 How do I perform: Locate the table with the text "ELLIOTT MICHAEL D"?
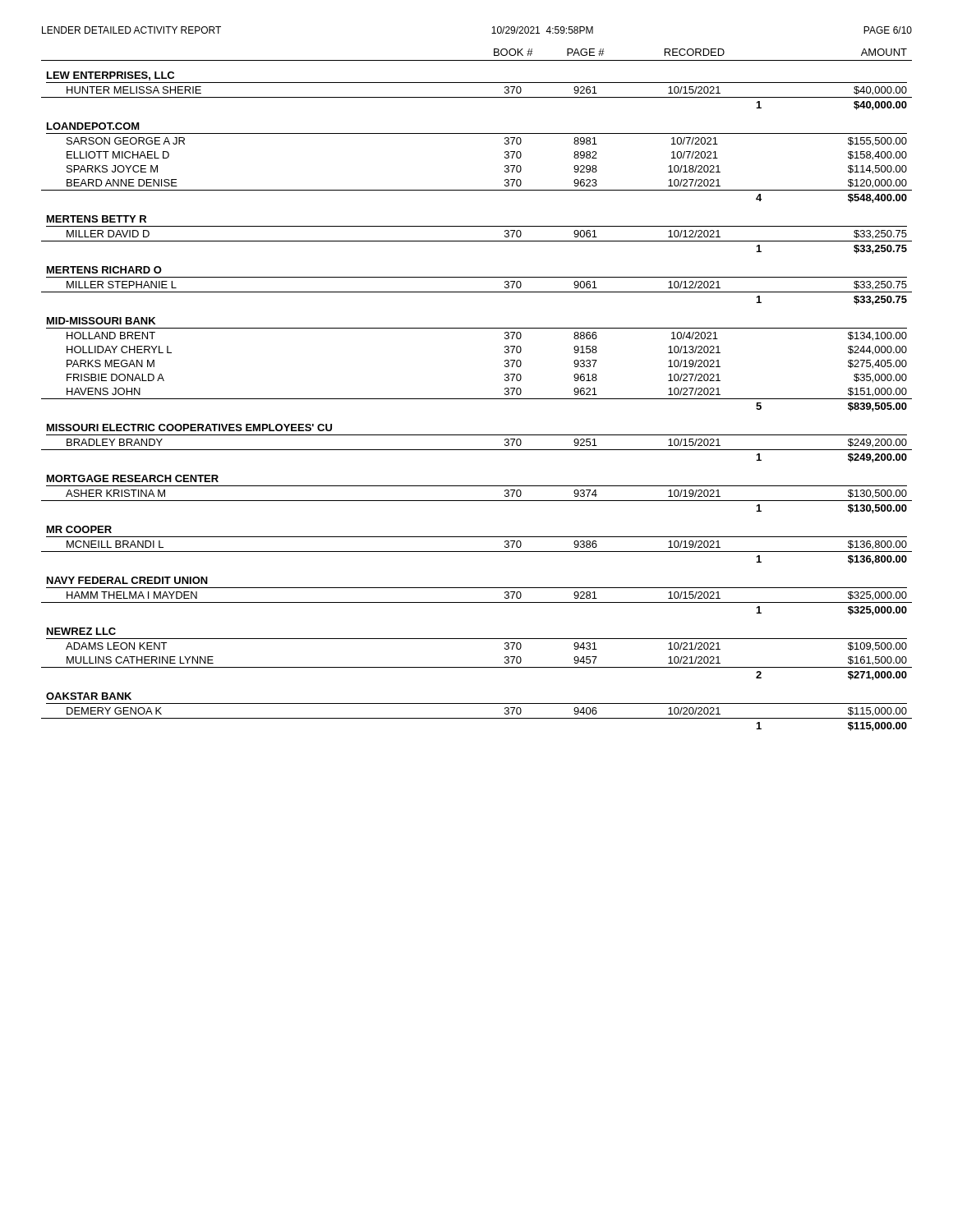476,389
